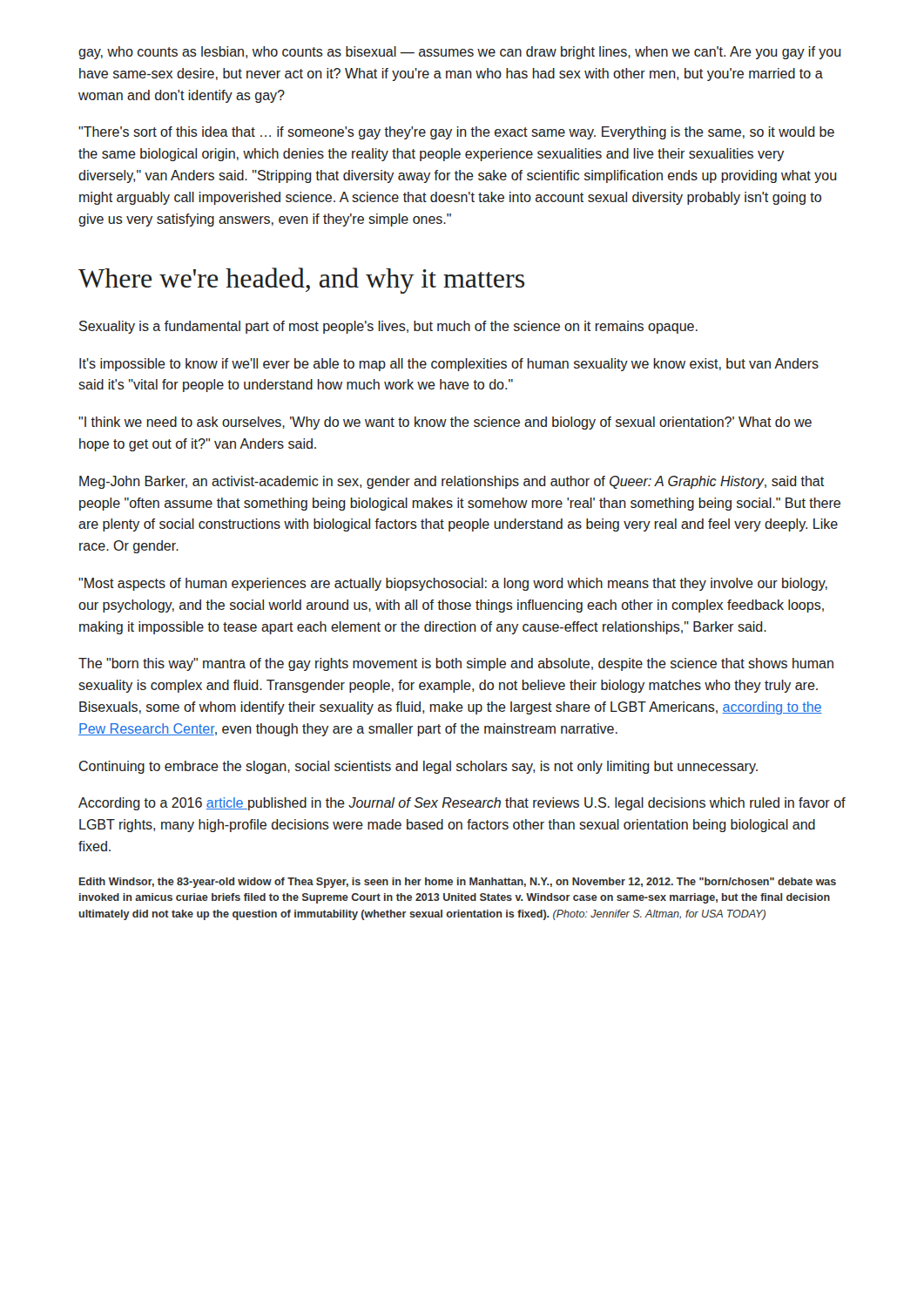Select the caption that reads "Edith Windsor, the 83-year-old widow of Thea"

pyautogui.click(x=457, y=898)
